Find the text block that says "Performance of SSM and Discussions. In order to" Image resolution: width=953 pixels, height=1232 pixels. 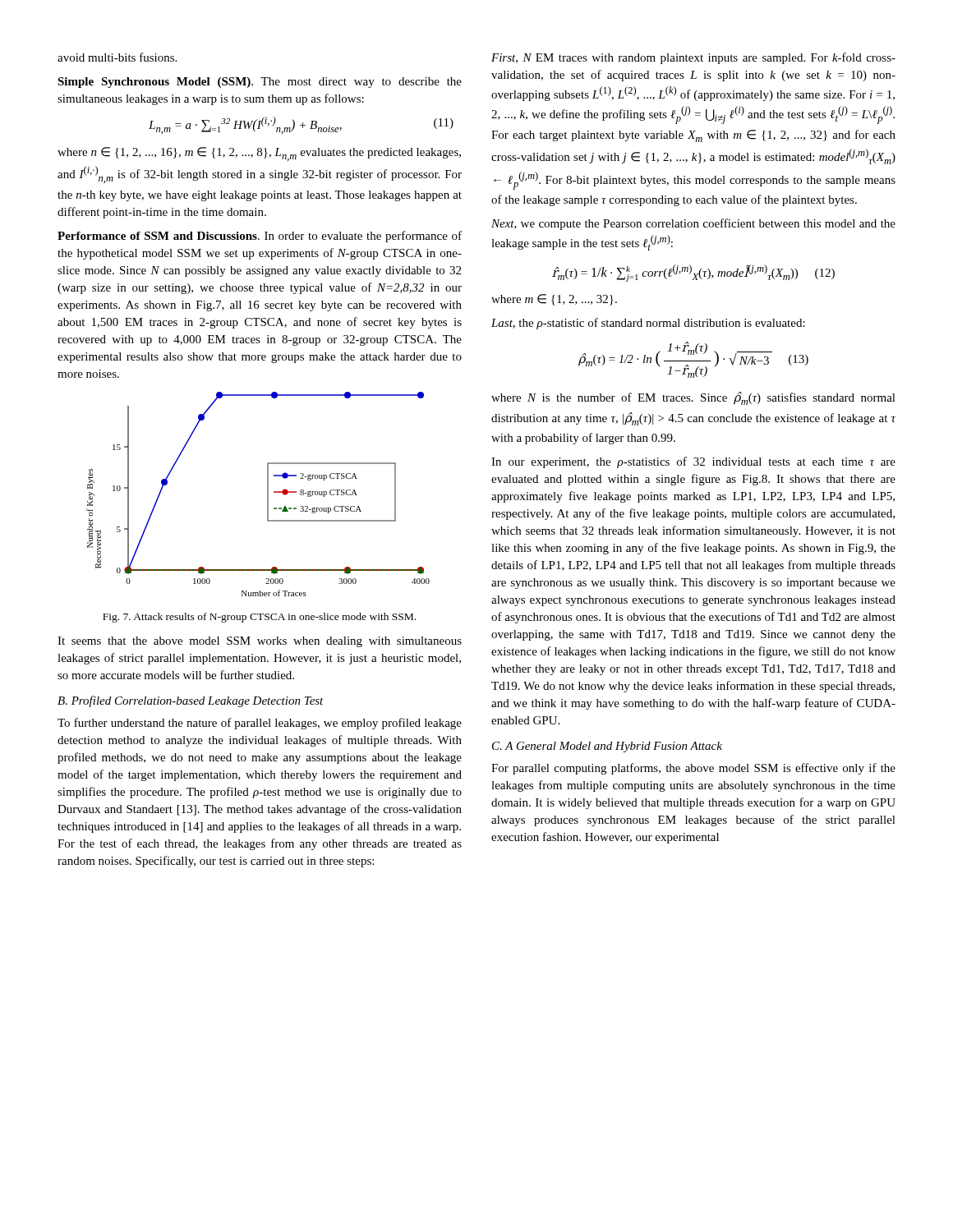pos(260,305)
